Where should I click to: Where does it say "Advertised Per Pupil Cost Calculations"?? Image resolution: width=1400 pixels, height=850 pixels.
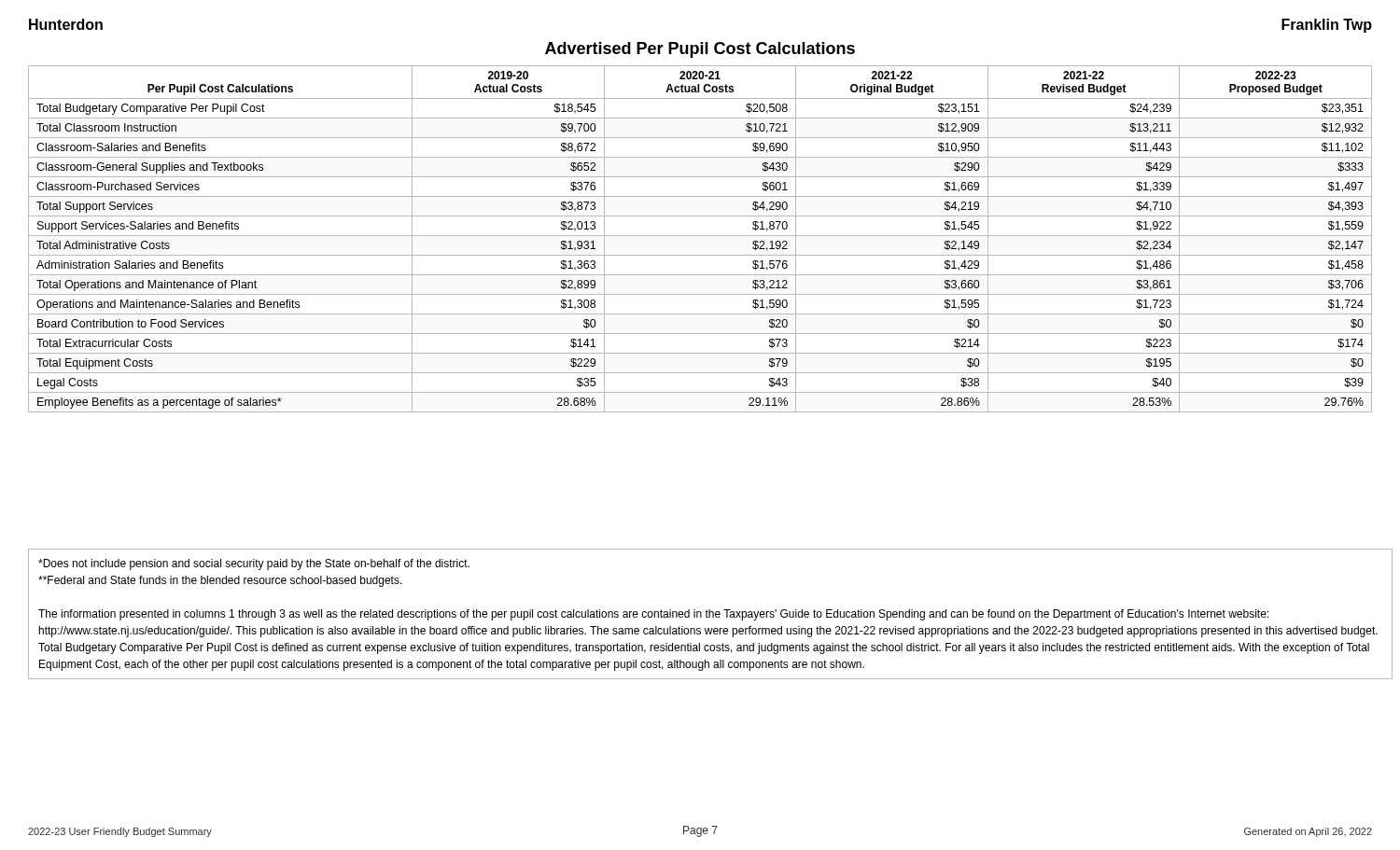[x=700, y=49]
